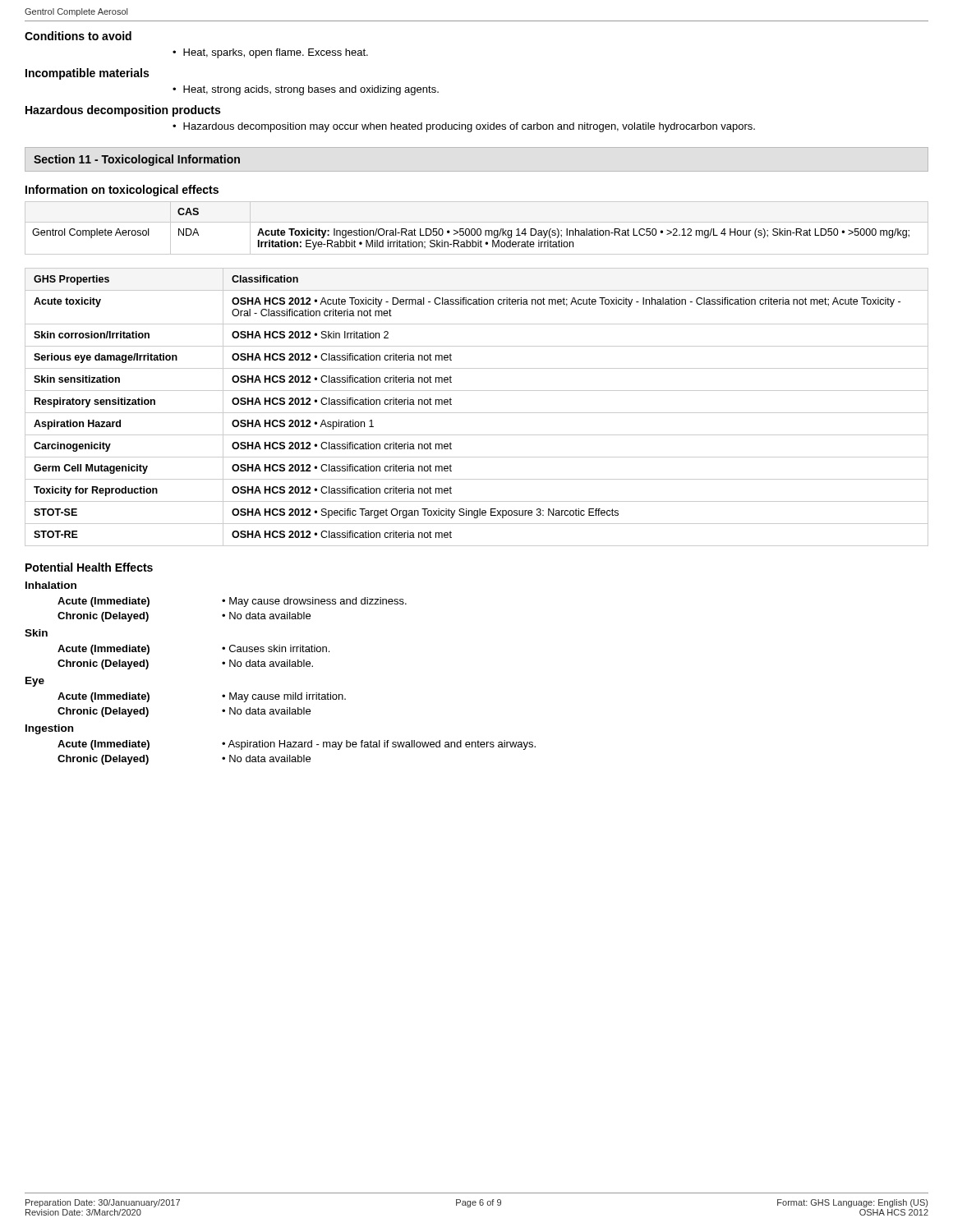
Task: Locate the text block starting "Chronic (Delayed) • No data available."
Action: click(x=102, y=664)
